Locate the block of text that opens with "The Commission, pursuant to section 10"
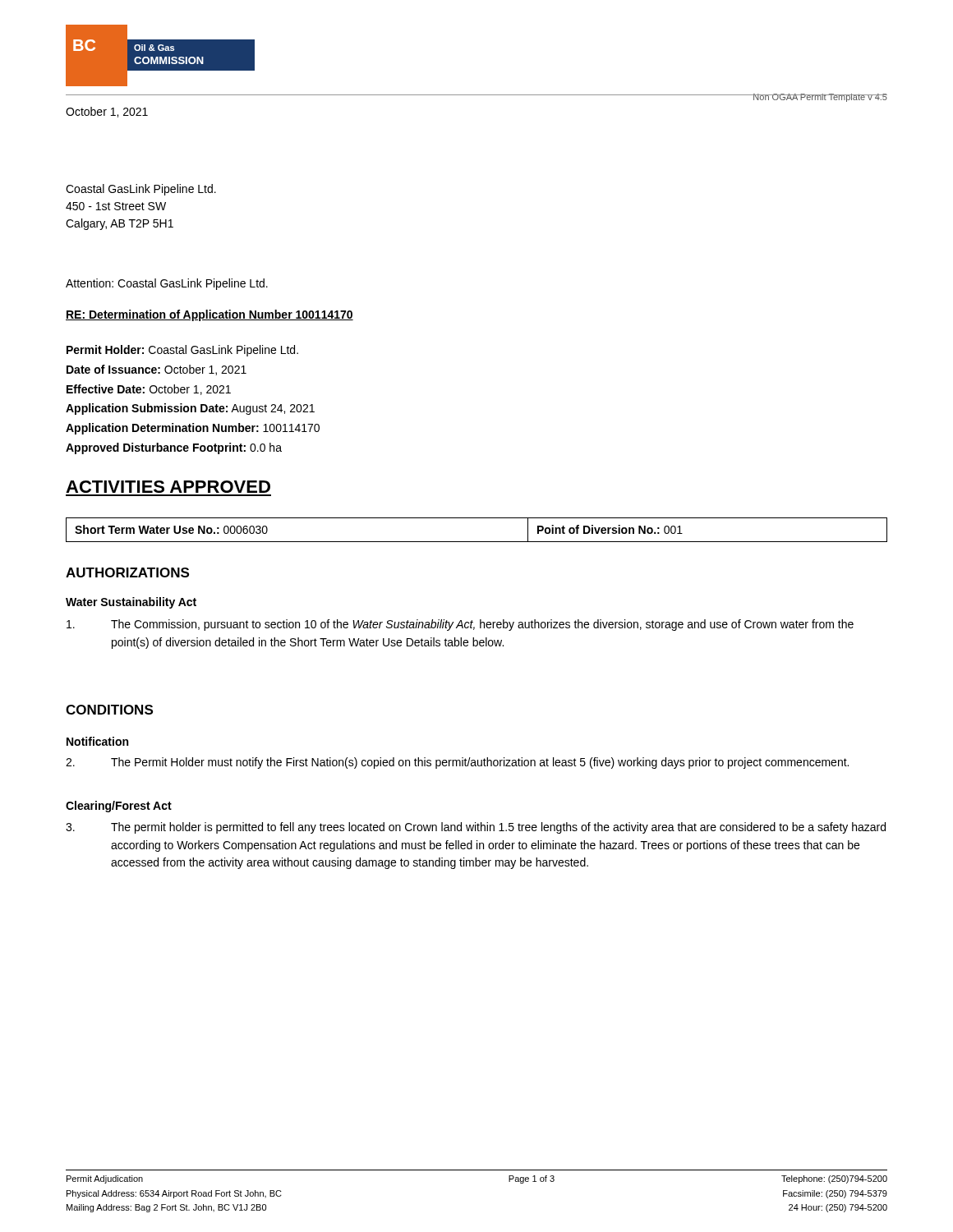953x1232 pixels. pos(476,634)
